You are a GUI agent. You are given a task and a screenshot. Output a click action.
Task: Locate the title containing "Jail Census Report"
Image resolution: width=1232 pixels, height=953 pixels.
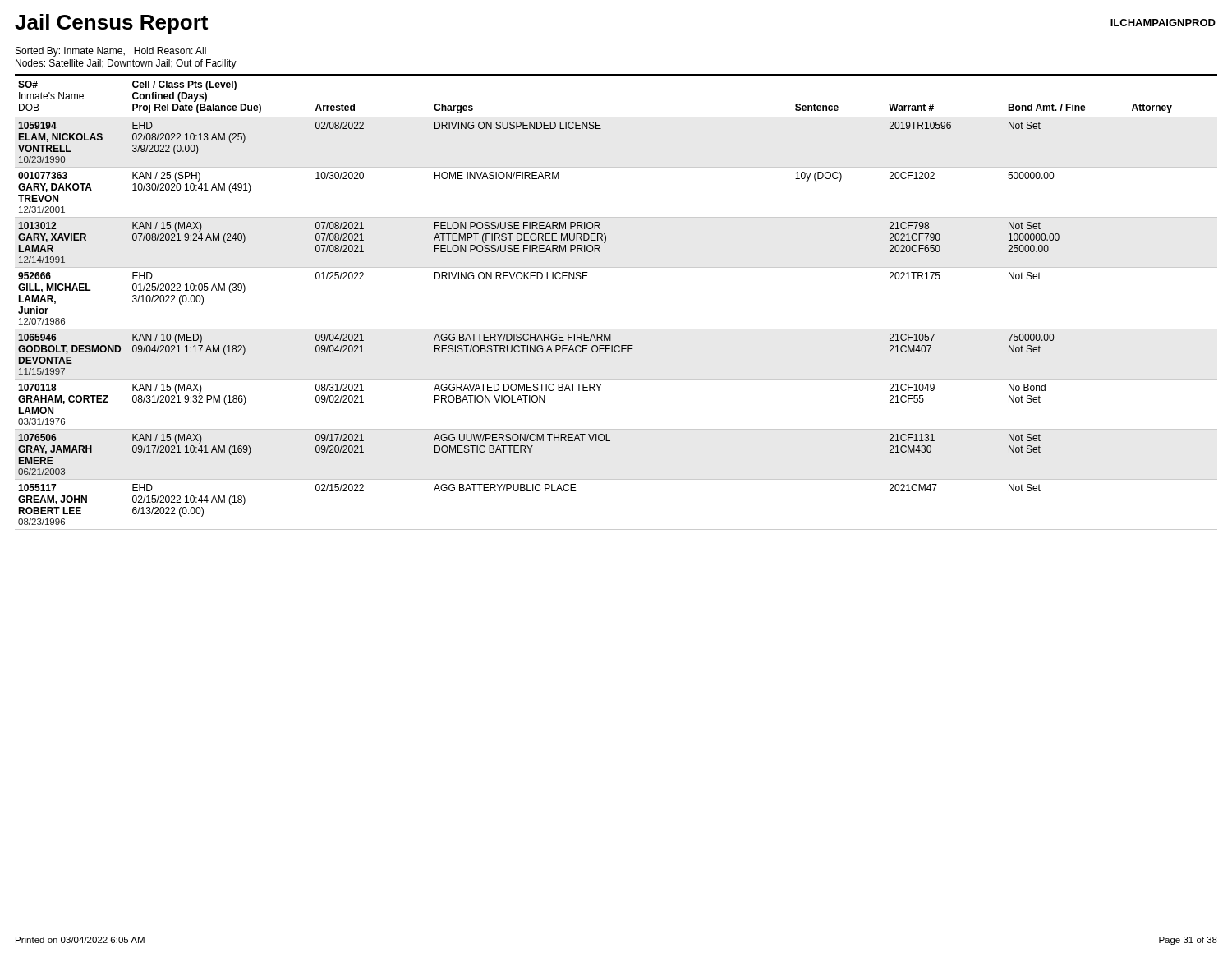[x=111, y=22]
